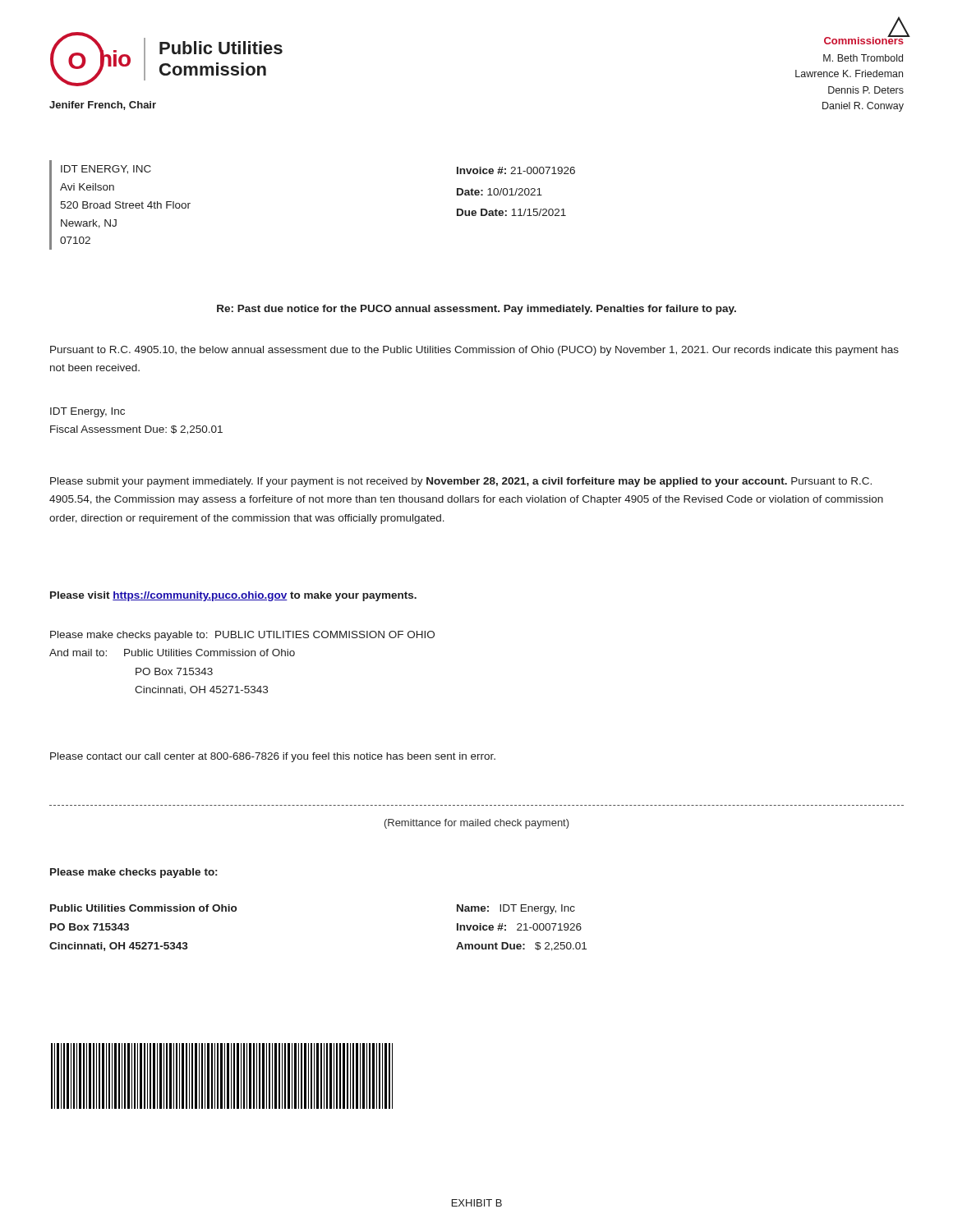The width and height of the screenshot is (953, 1232).
Task: Point to the block beginning "Invoice #: 21-00071926 Date:"
Action: pos(516,191)
